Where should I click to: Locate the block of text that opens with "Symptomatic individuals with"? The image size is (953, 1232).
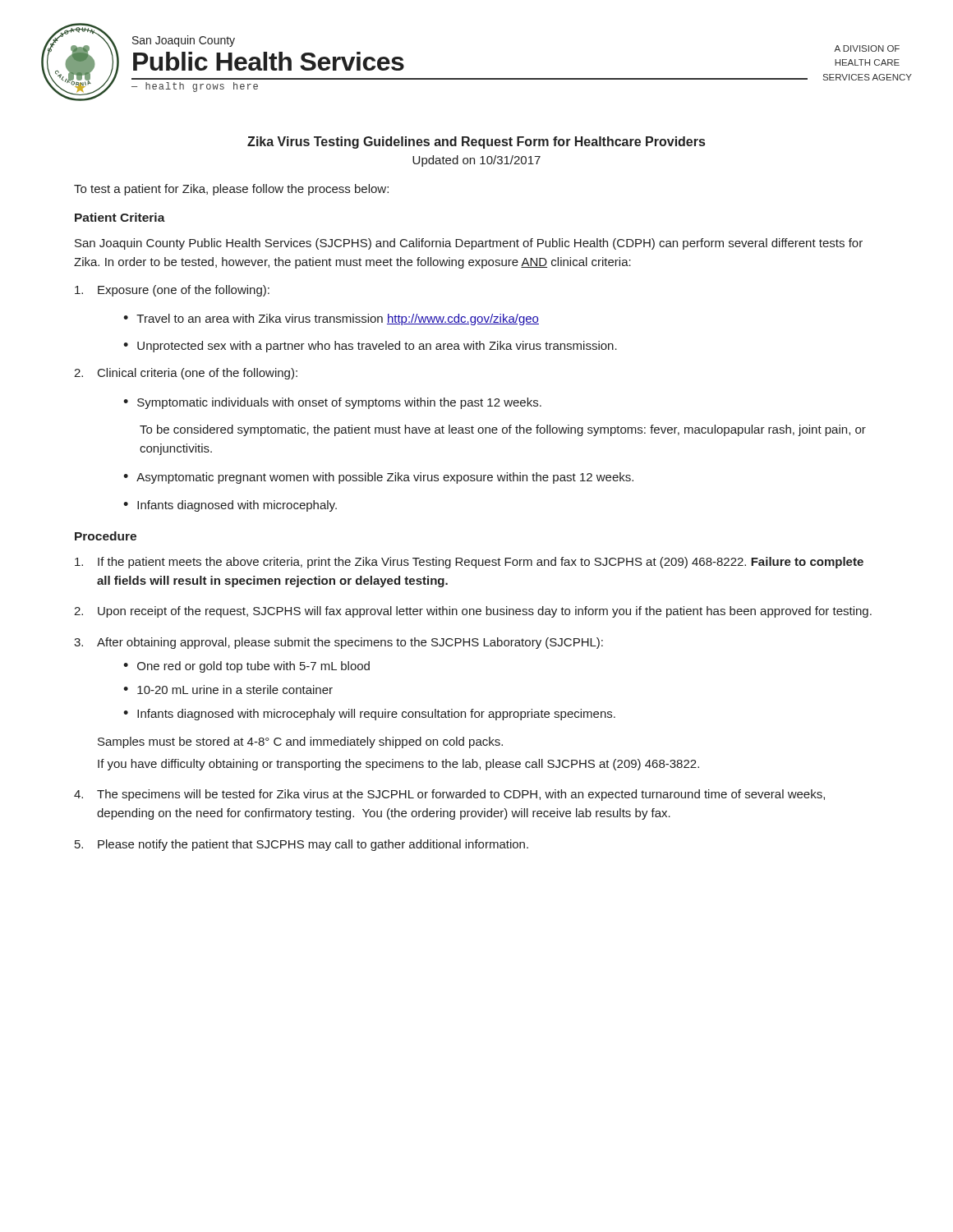pyautogui.click(x=333, y=402)
